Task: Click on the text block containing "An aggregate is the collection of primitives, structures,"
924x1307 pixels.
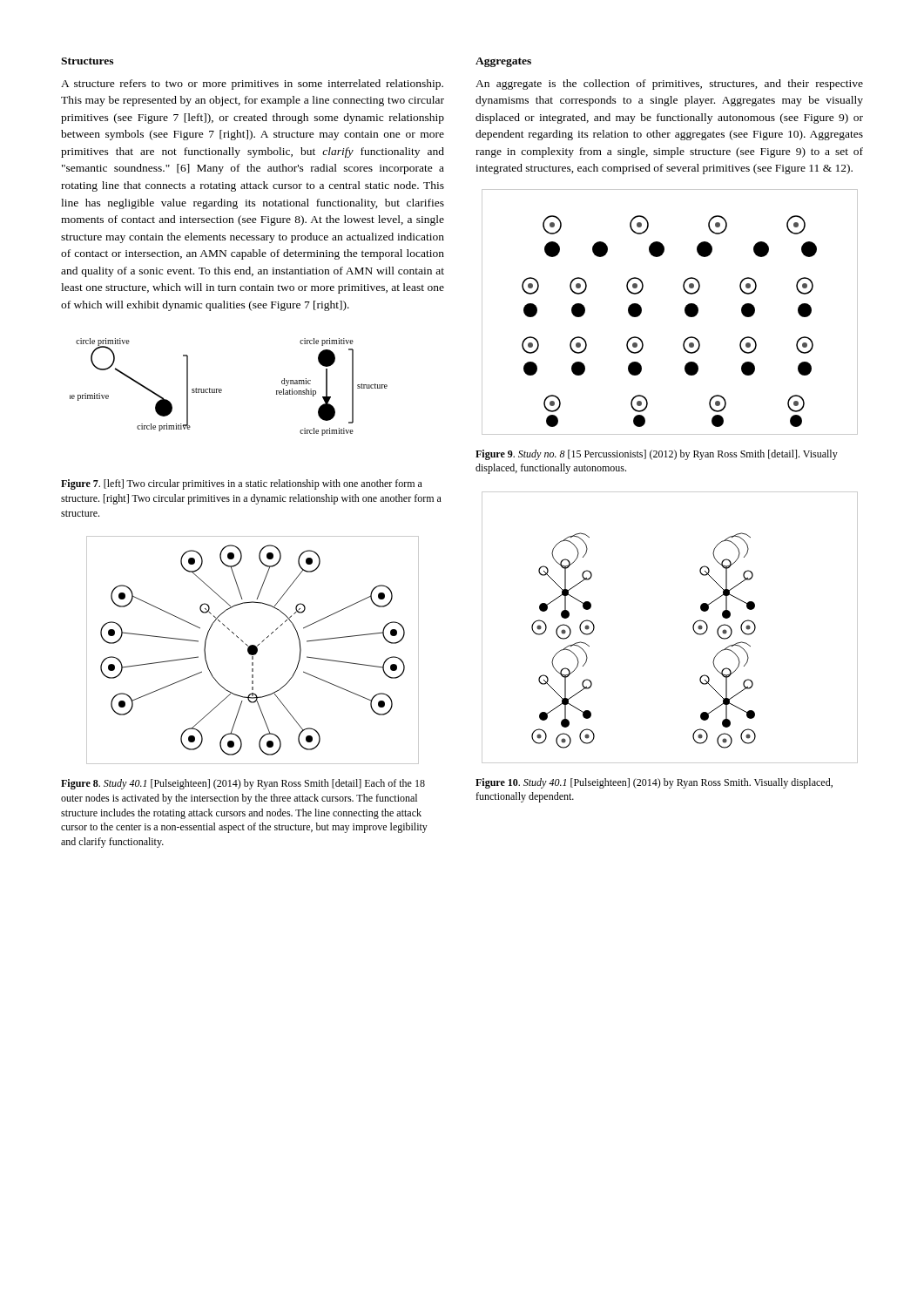Action: pos(669,126)
